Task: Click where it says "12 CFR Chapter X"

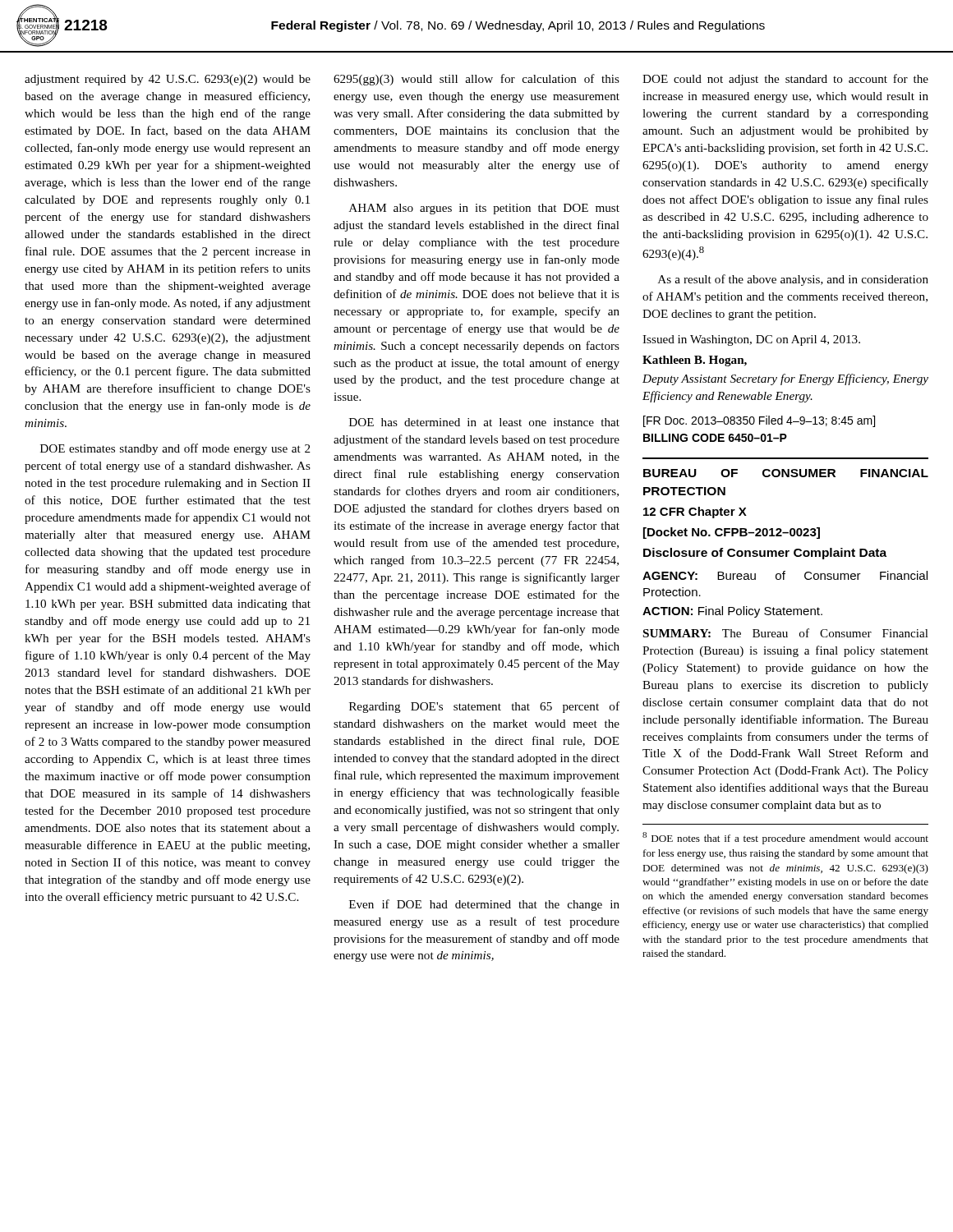Action: click(694, 511)
